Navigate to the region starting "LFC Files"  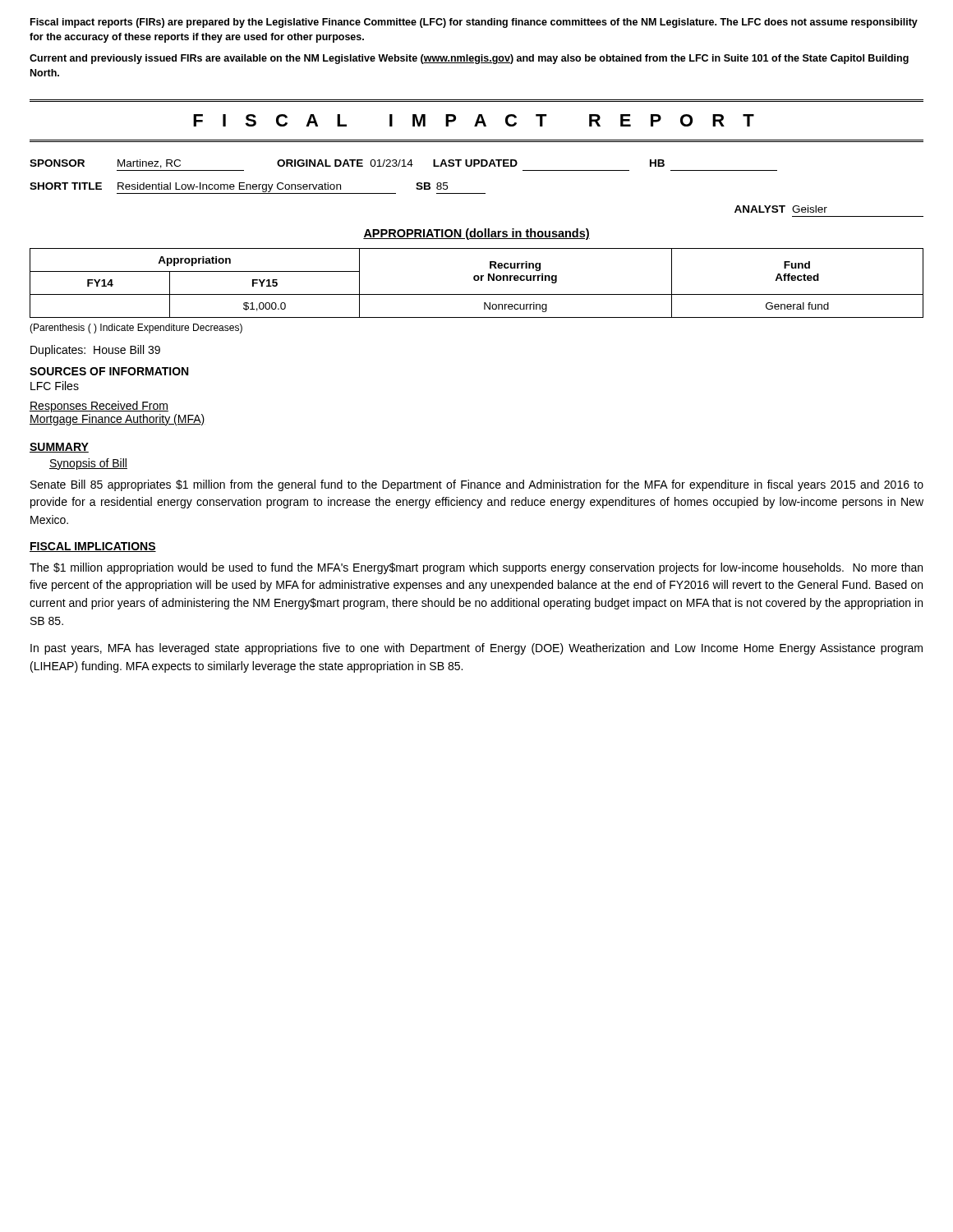pyautogui.click(x=54, y=386)
